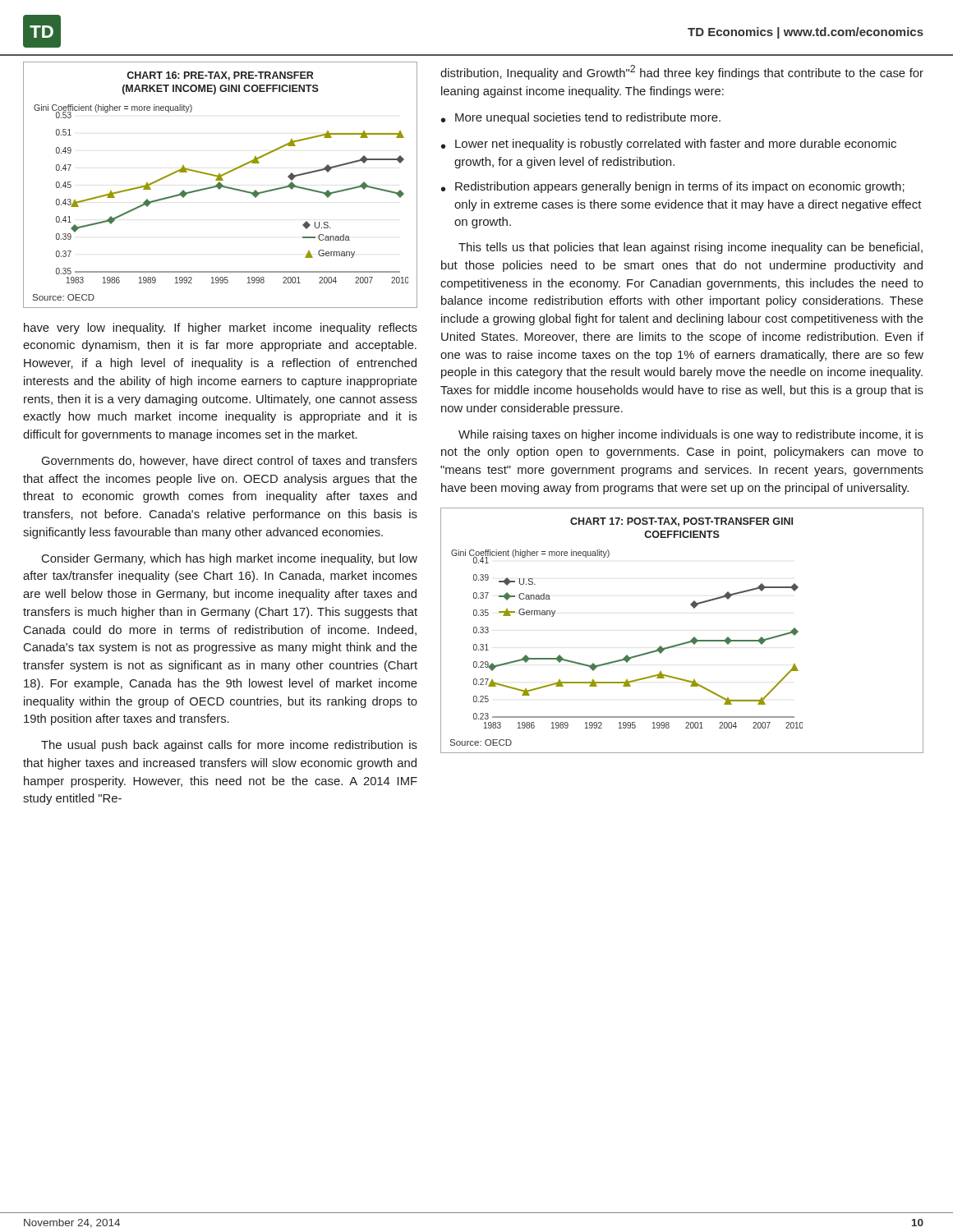The width and height of the screenshot is (953, 1232).
Task: Point to the block beginning "•More unequal societies tend to redistribute"
Action: pos(581,119)
